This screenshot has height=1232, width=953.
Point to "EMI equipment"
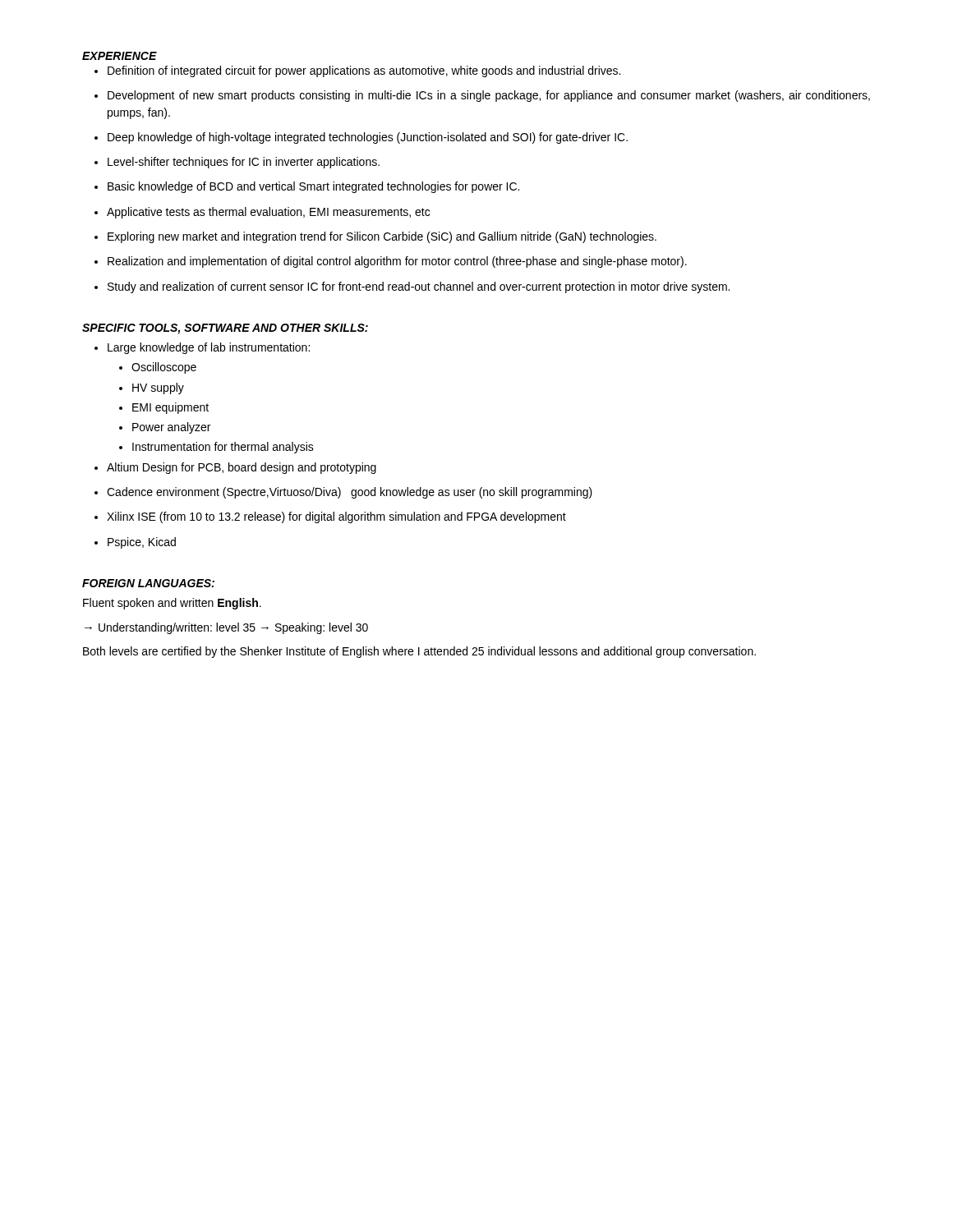[170, 407]
